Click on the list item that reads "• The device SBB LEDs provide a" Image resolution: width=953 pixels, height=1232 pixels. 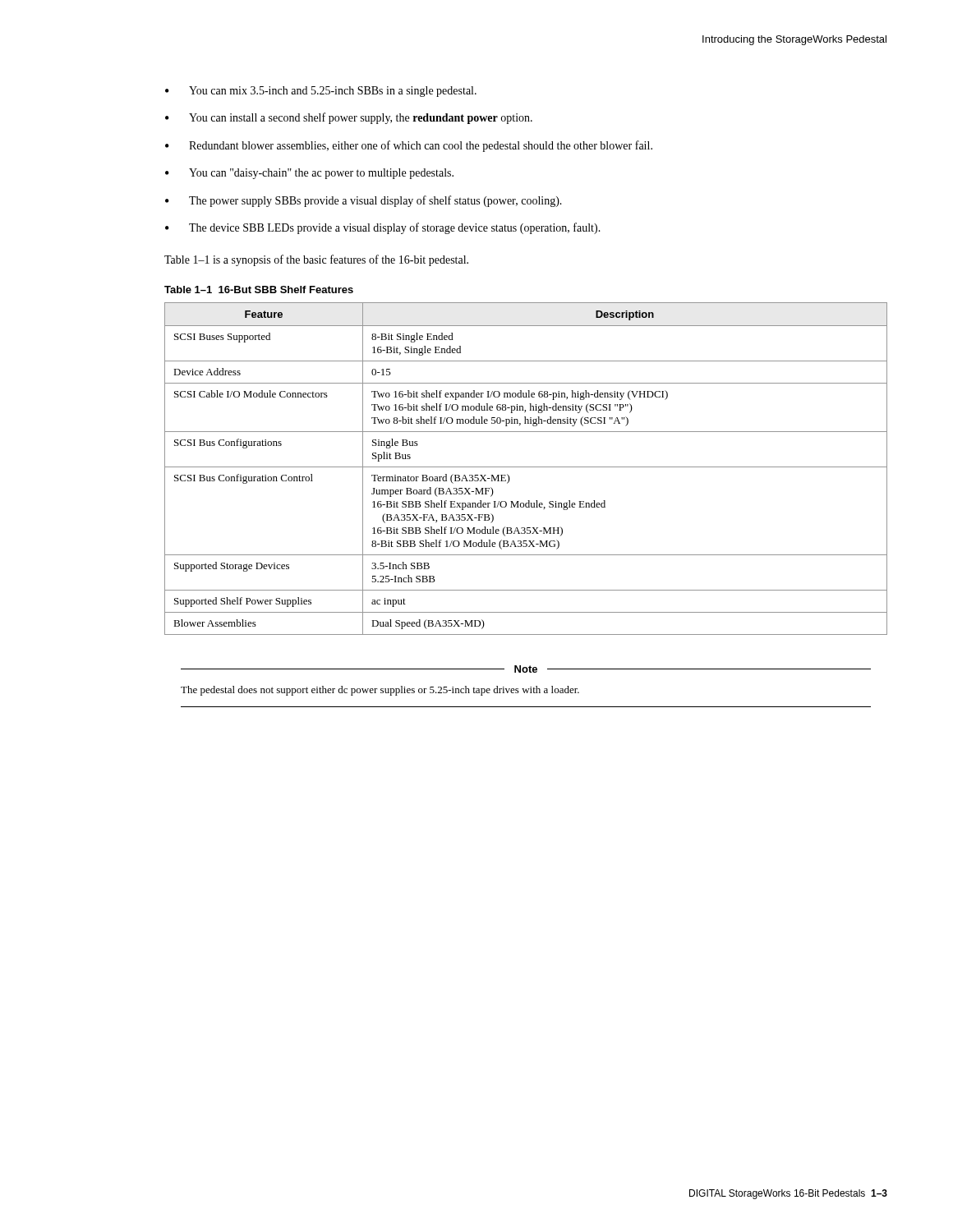tap(526, 229)
